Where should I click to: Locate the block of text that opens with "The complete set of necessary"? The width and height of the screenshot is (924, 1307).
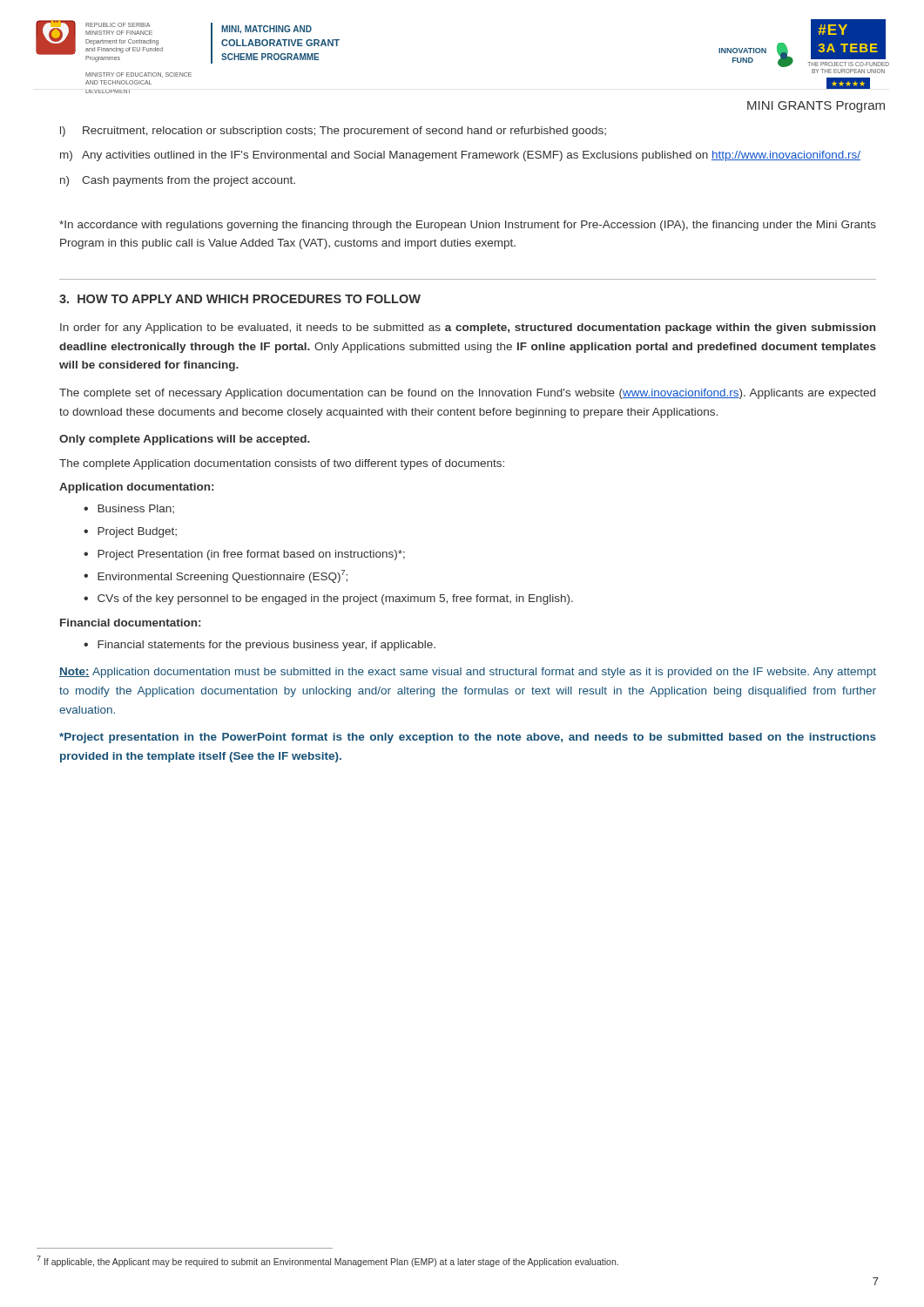468,402
